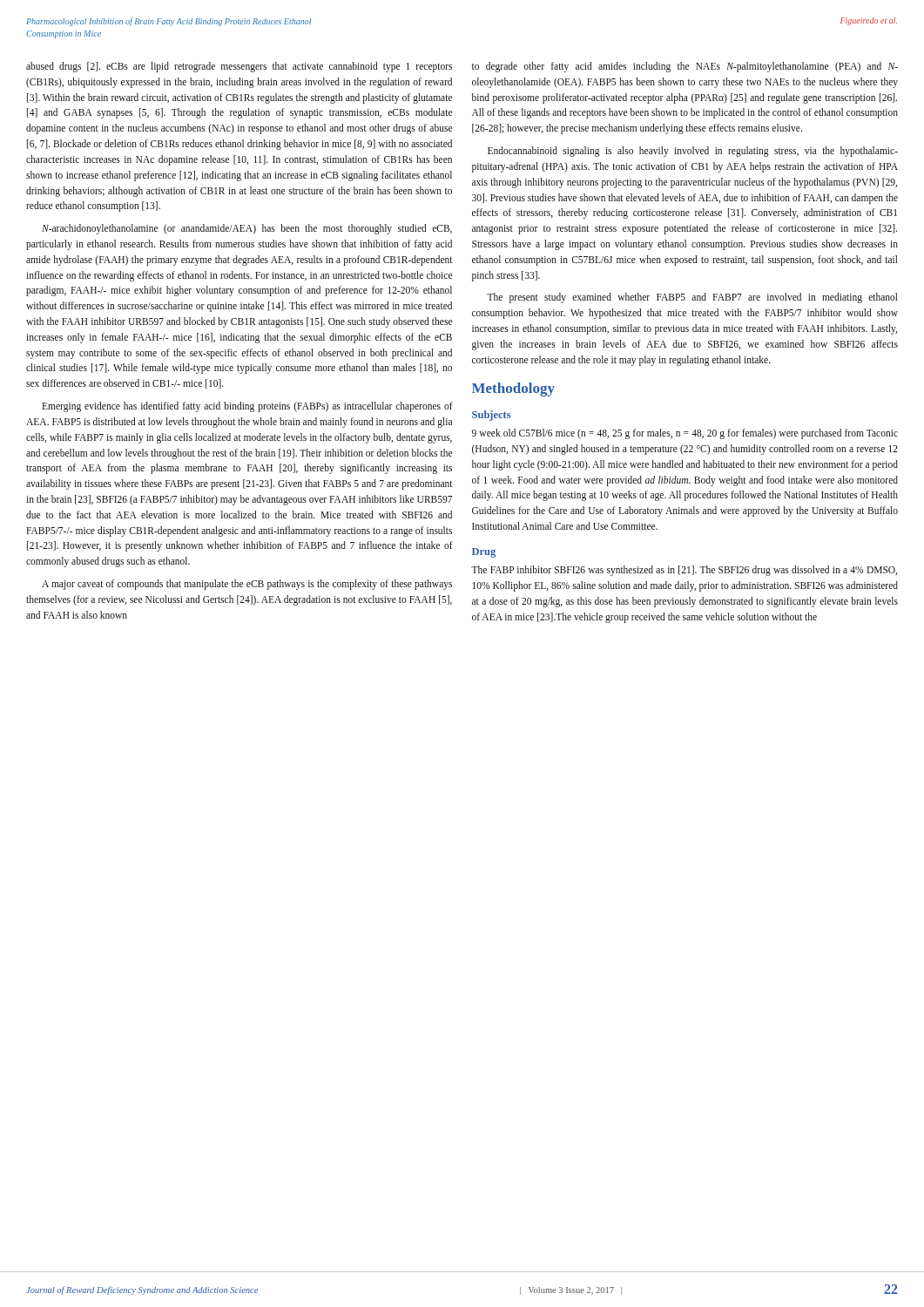Image resolution: width=924 pixels, height=1307 pixels.
Task: Locate the block starting "The FABP inhibitor SBFI26"
Action: [685, 594]
